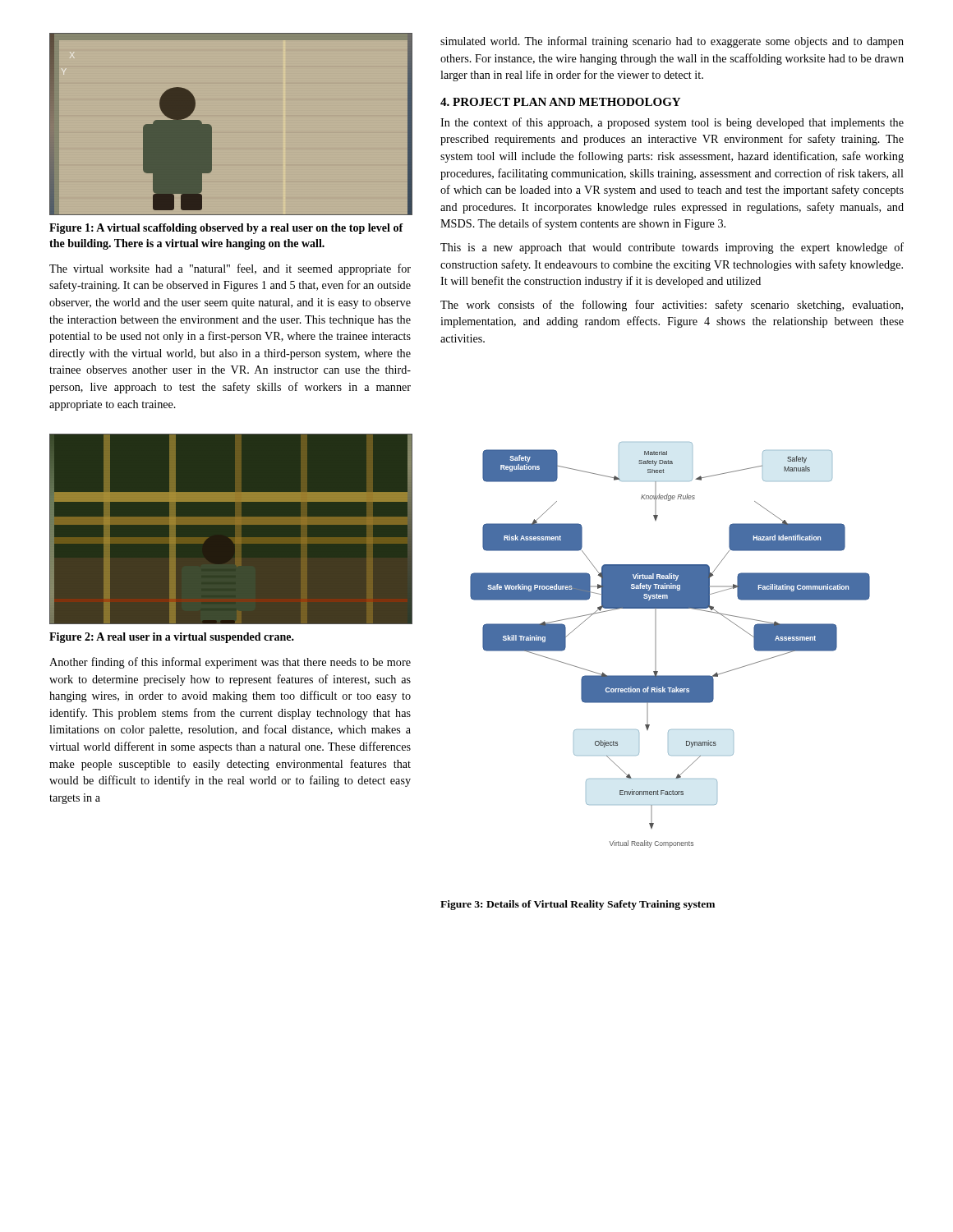Viewport: 953px width, 1232px height.
Task: Find the text block starting "The work consists of the"
Action: pos(672,321)
